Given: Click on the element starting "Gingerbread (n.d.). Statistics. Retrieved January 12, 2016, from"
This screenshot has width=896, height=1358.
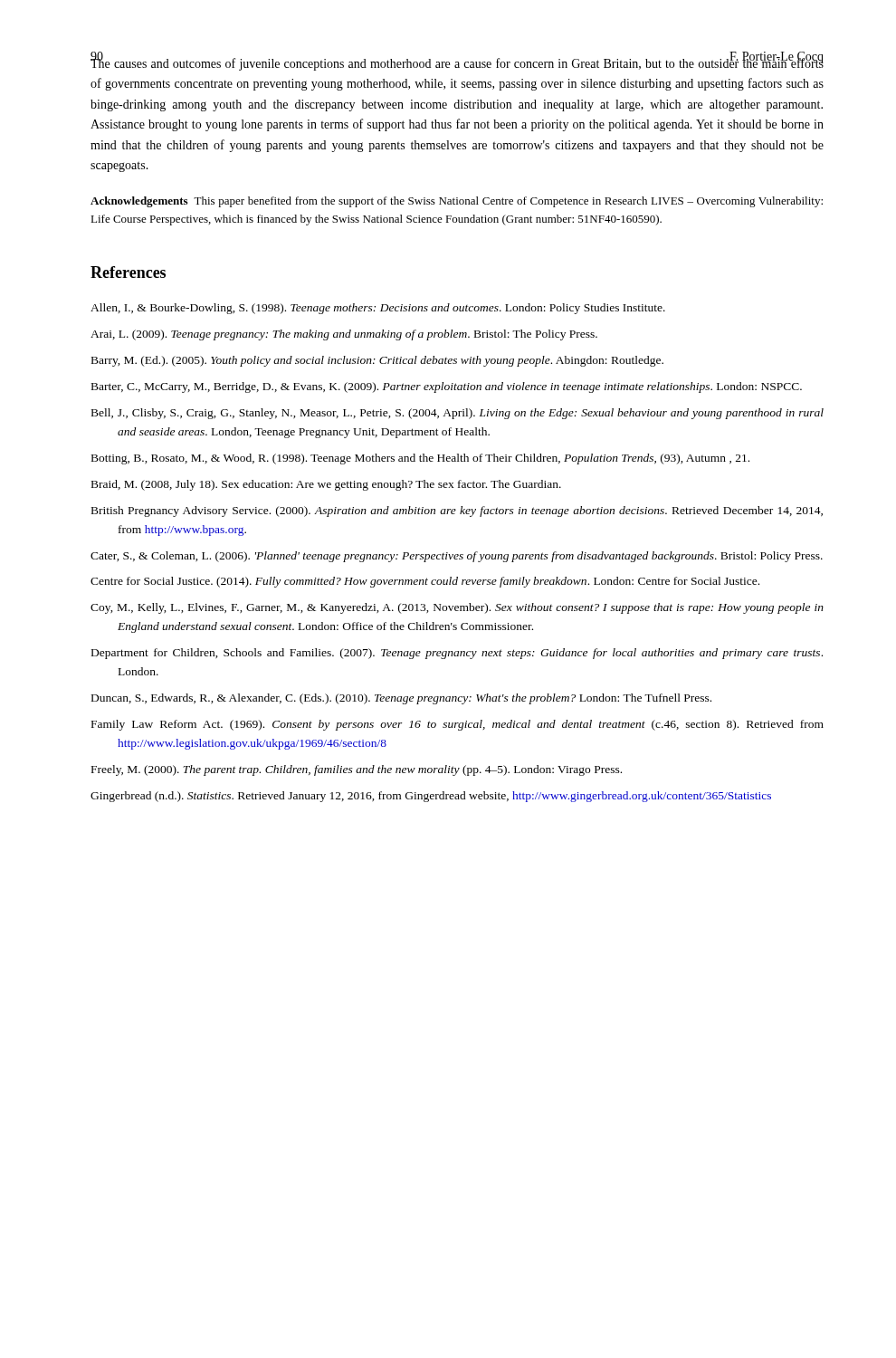Looking at the screenshot, I should coord(431,795).
